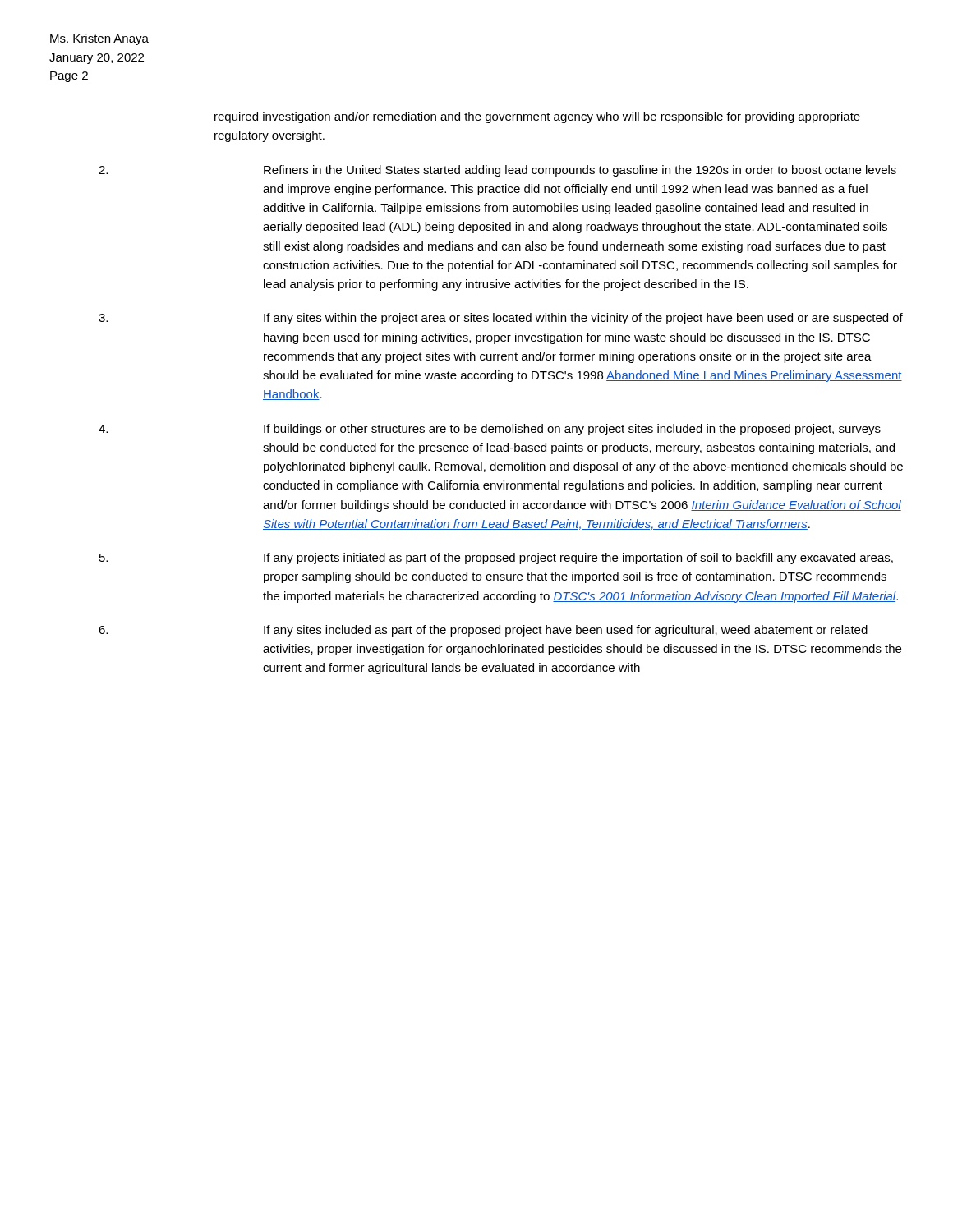The width and height of the screenshot is (953, 1232).
Task: Click the passage that begins "2. Refiners in the United States started adding"
Action: [476, 227]
